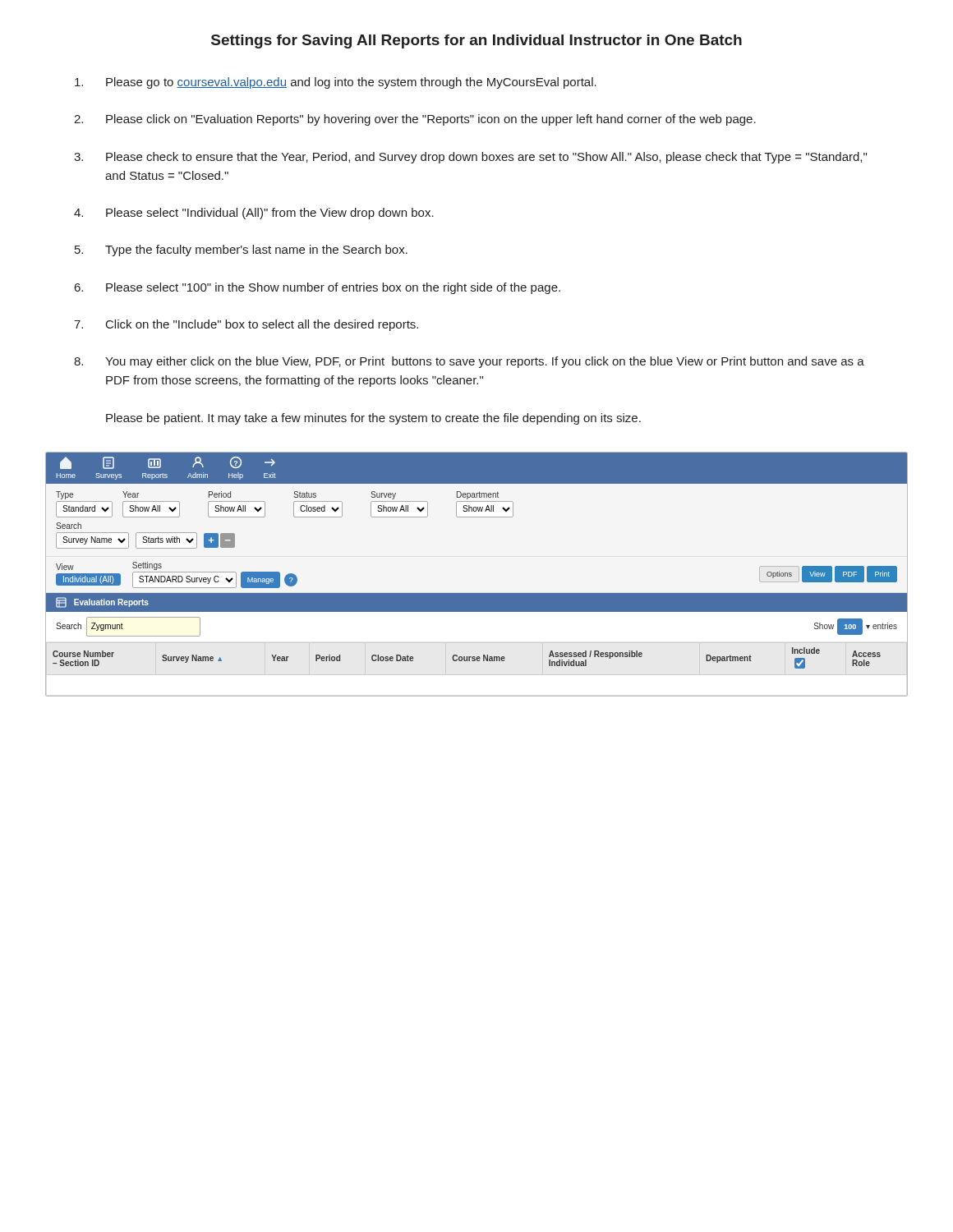Point to the block beginning "5. Type the faculty member's last name"
The height and width of the screenshot is (1232, 953).
(x=241, y=250)
